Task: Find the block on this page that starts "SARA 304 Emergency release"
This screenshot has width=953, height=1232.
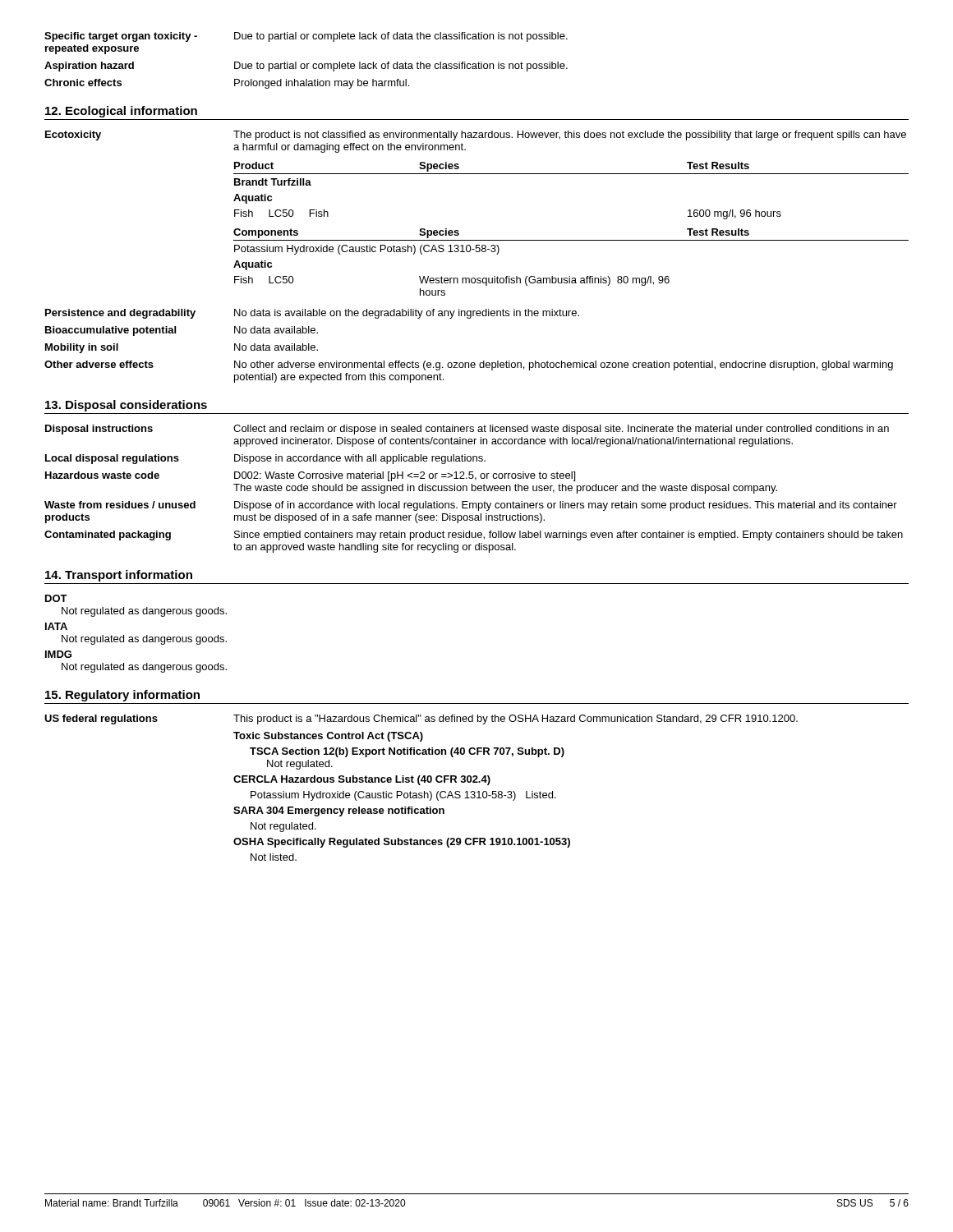Action: point(339,810)
